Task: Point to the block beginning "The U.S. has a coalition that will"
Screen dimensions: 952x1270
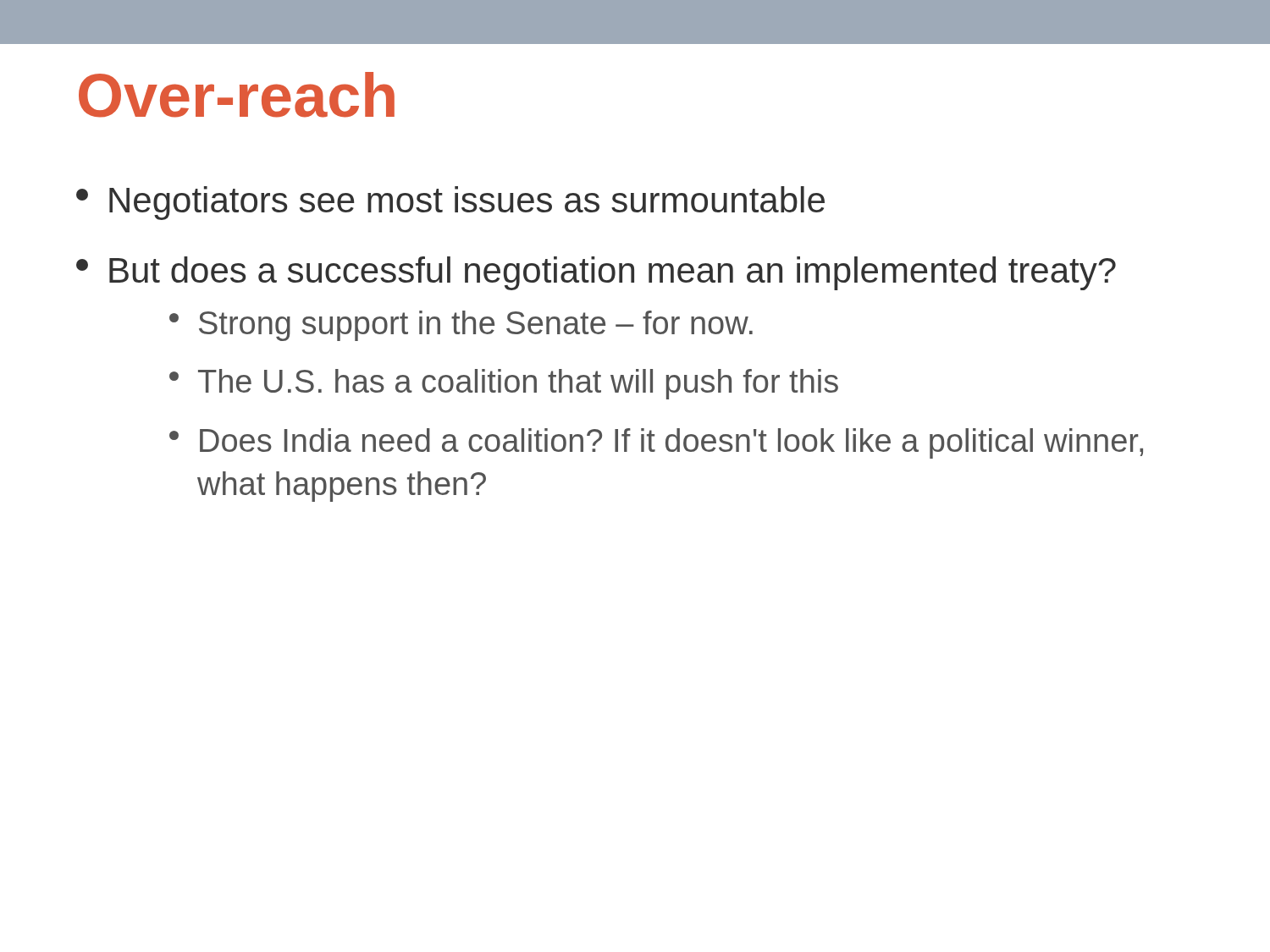Action: 694,383
